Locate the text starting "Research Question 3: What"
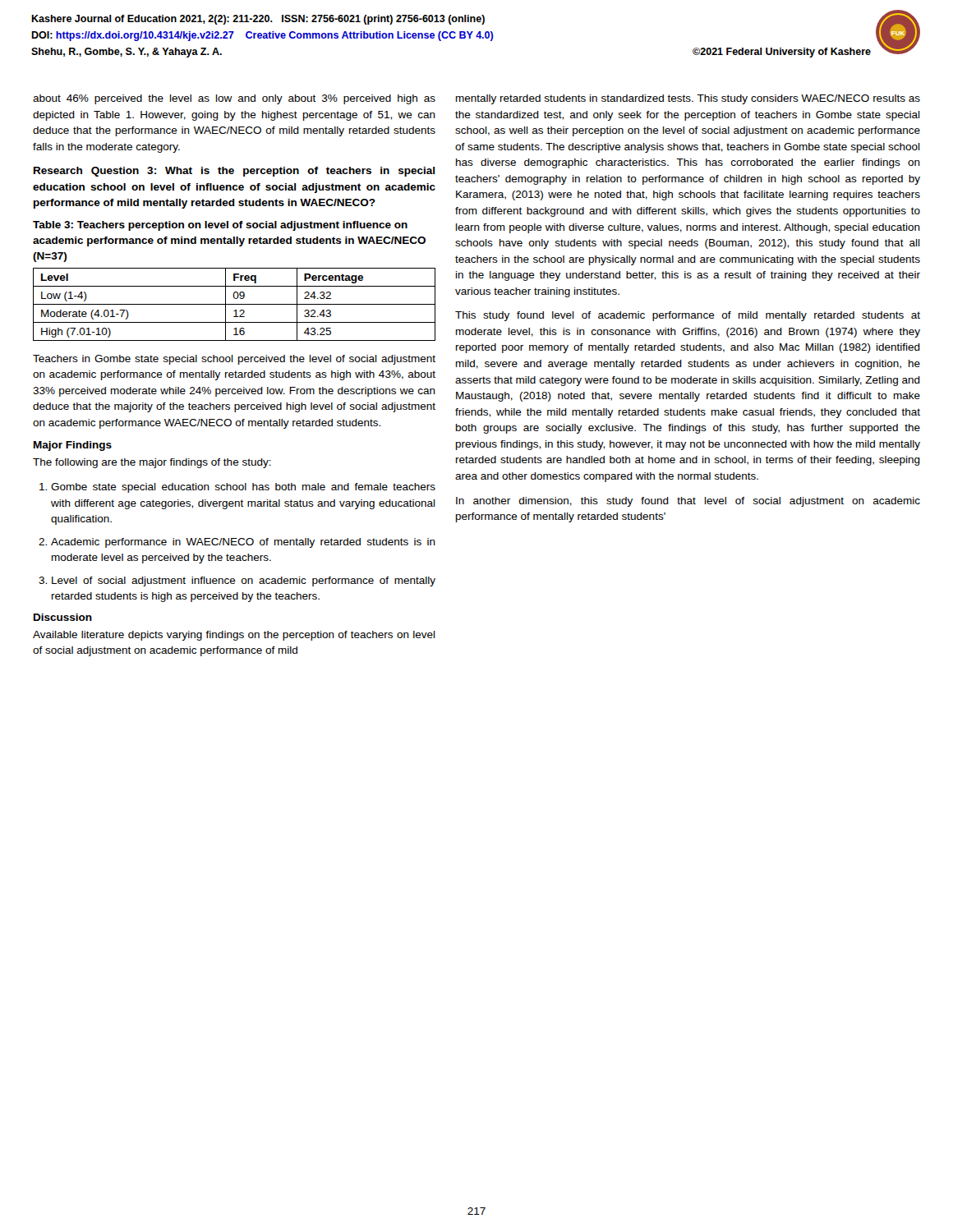Screen dimensions: 1232x953 click(234, 187)
